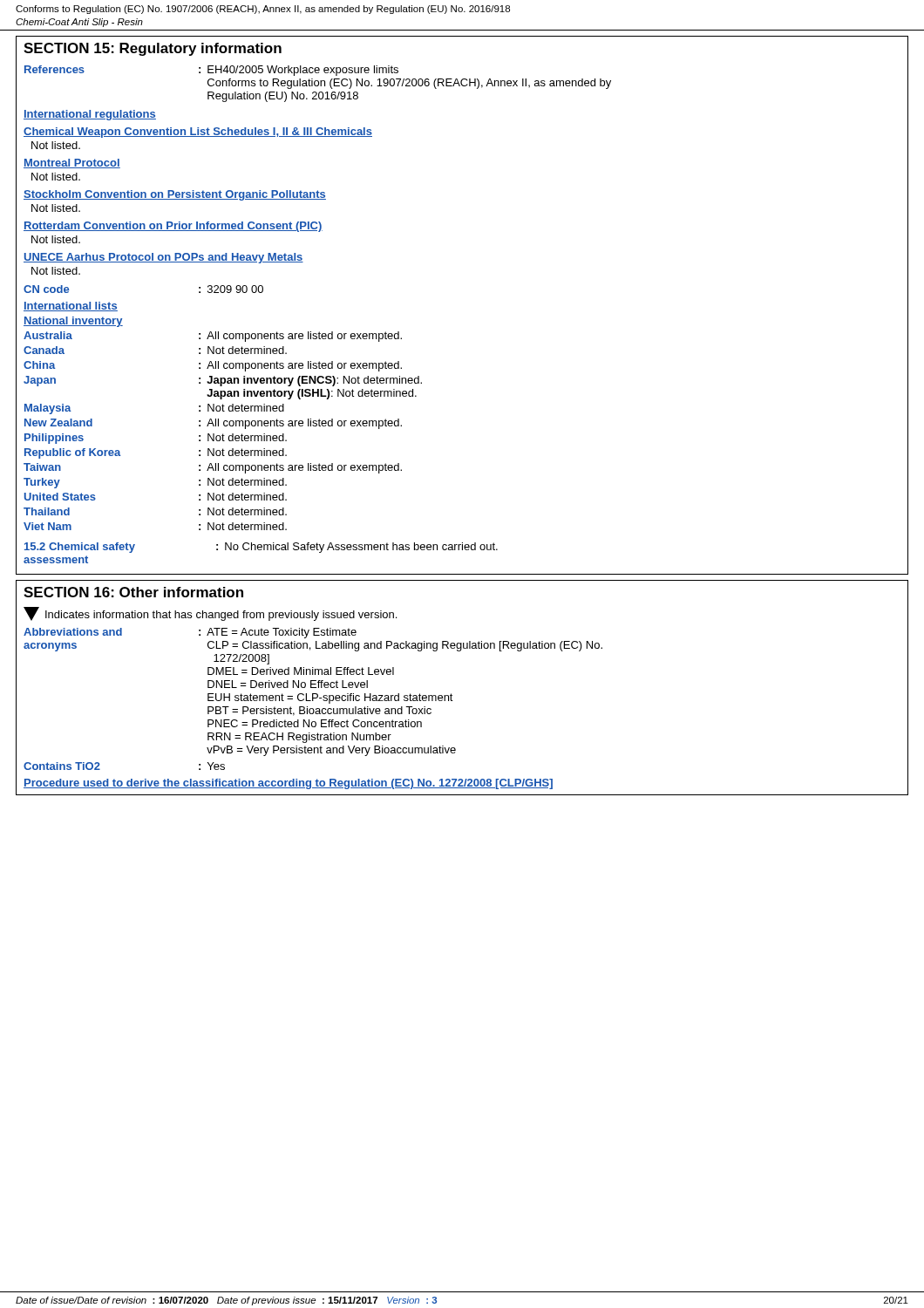Find the region starting "Procedure used to derive the classification according to"
924x1308 pixels.
288,783
